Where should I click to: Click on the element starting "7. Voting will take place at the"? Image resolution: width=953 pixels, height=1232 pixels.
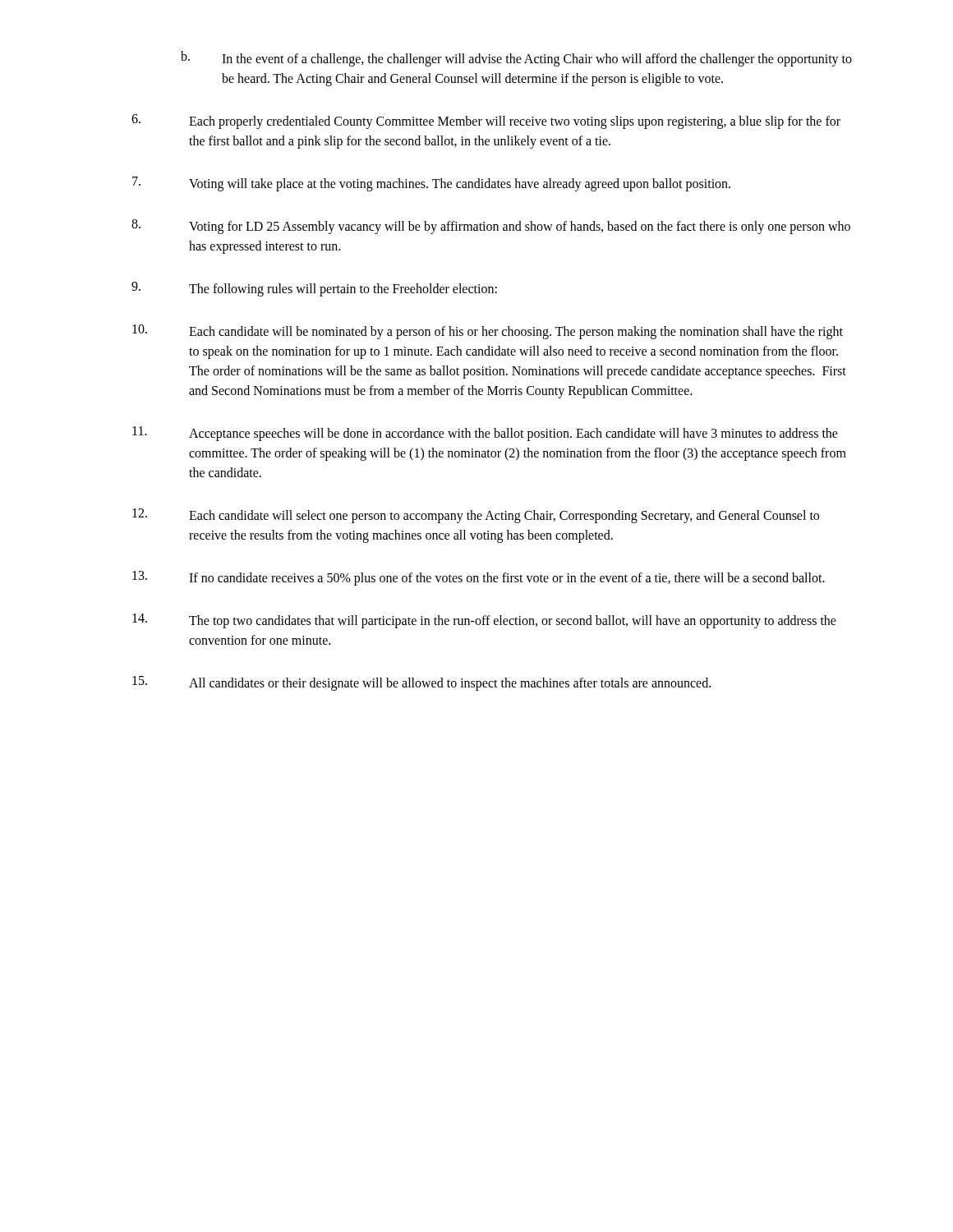coord(493,184)
